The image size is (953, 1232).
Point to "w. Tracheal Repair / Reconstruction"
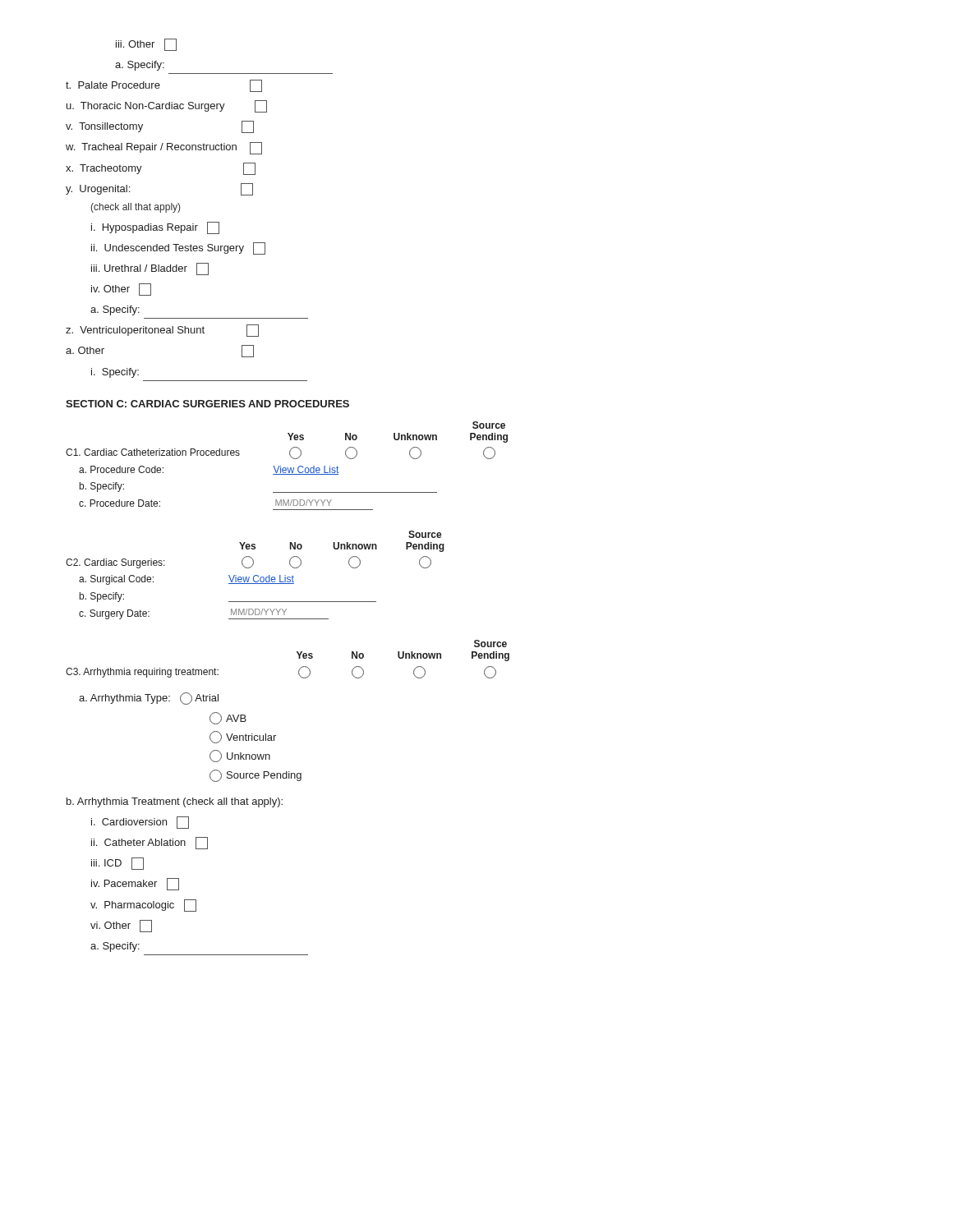(x=164, y=147)
